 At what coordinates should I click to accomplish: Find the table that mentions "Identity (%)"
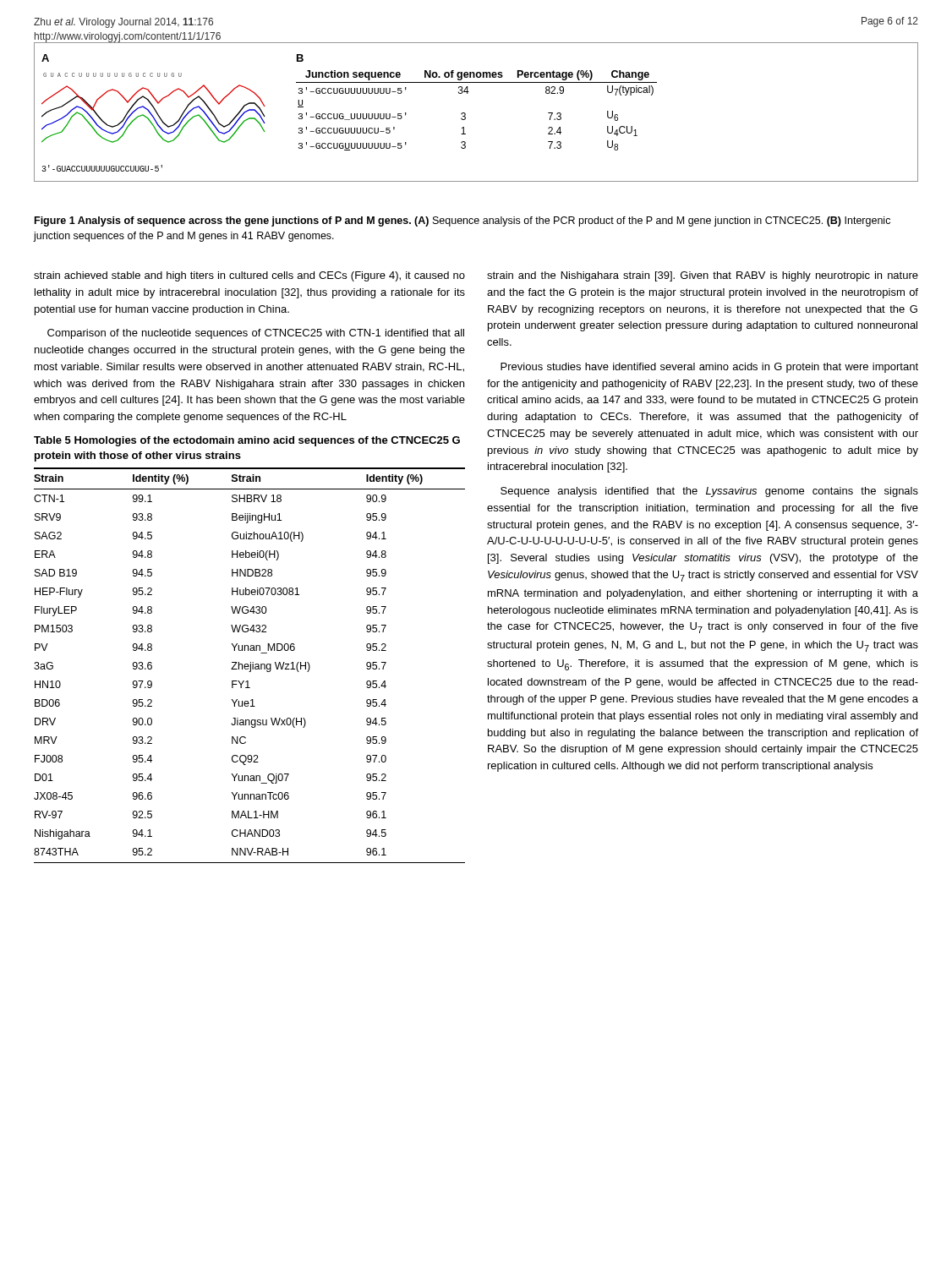pyautogui.click(x=249, y=665)
